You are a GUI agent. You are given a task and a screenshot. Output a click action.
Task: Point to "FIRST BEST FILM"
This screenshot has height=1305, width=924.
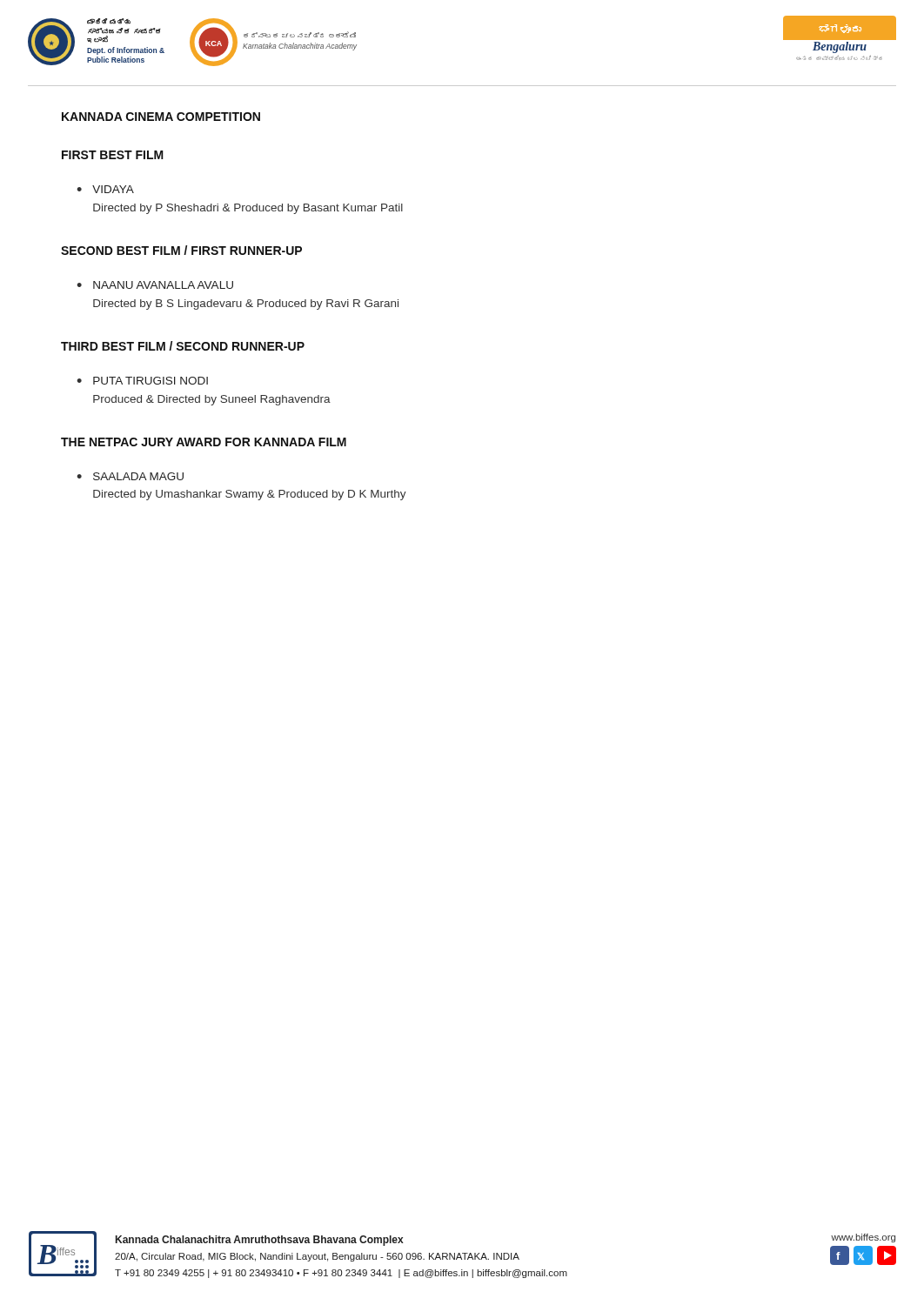(x=112, y=155)
